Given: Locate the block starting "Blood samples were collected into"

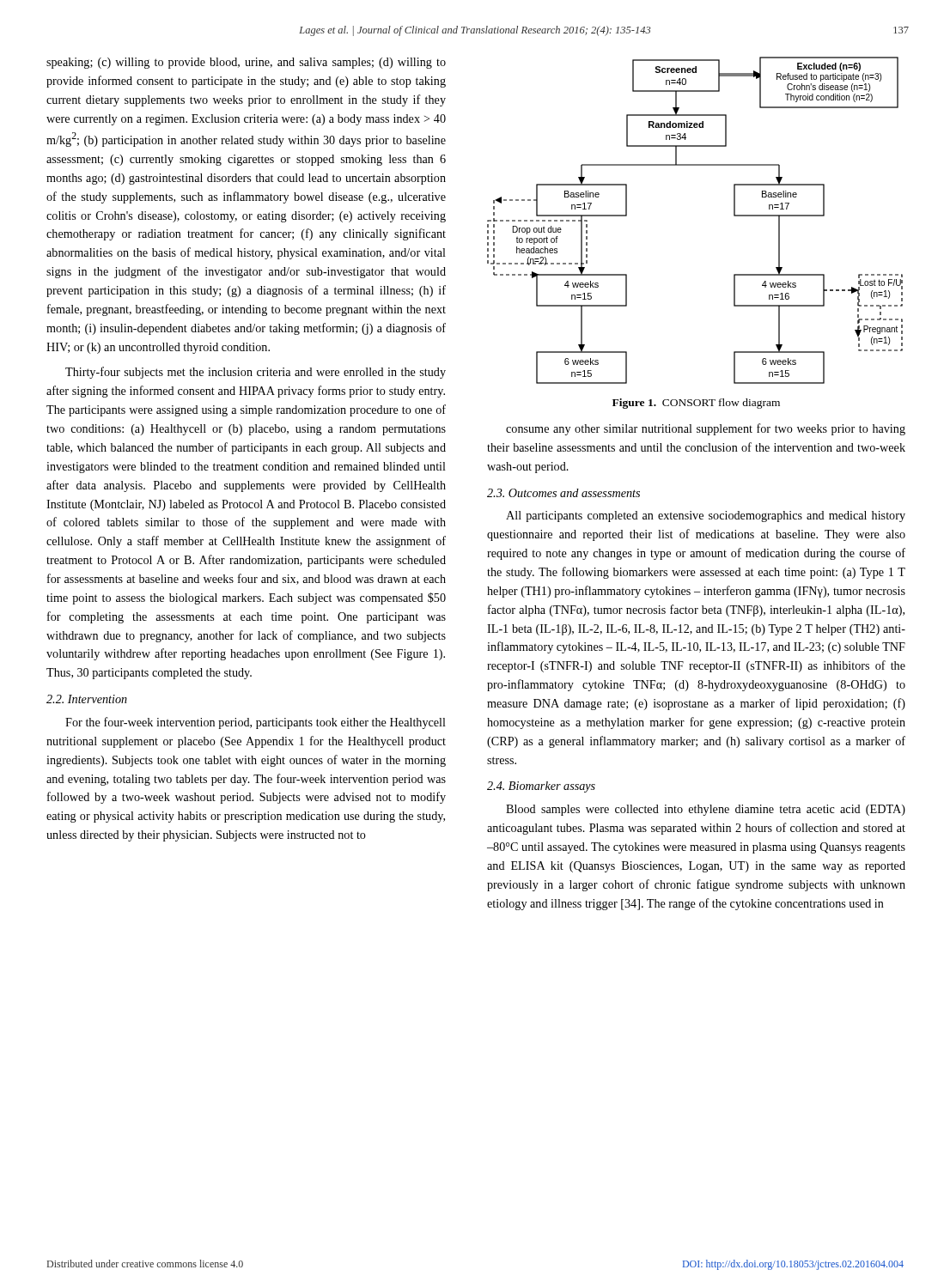Looking at the screenshot, I should point(696,857).
